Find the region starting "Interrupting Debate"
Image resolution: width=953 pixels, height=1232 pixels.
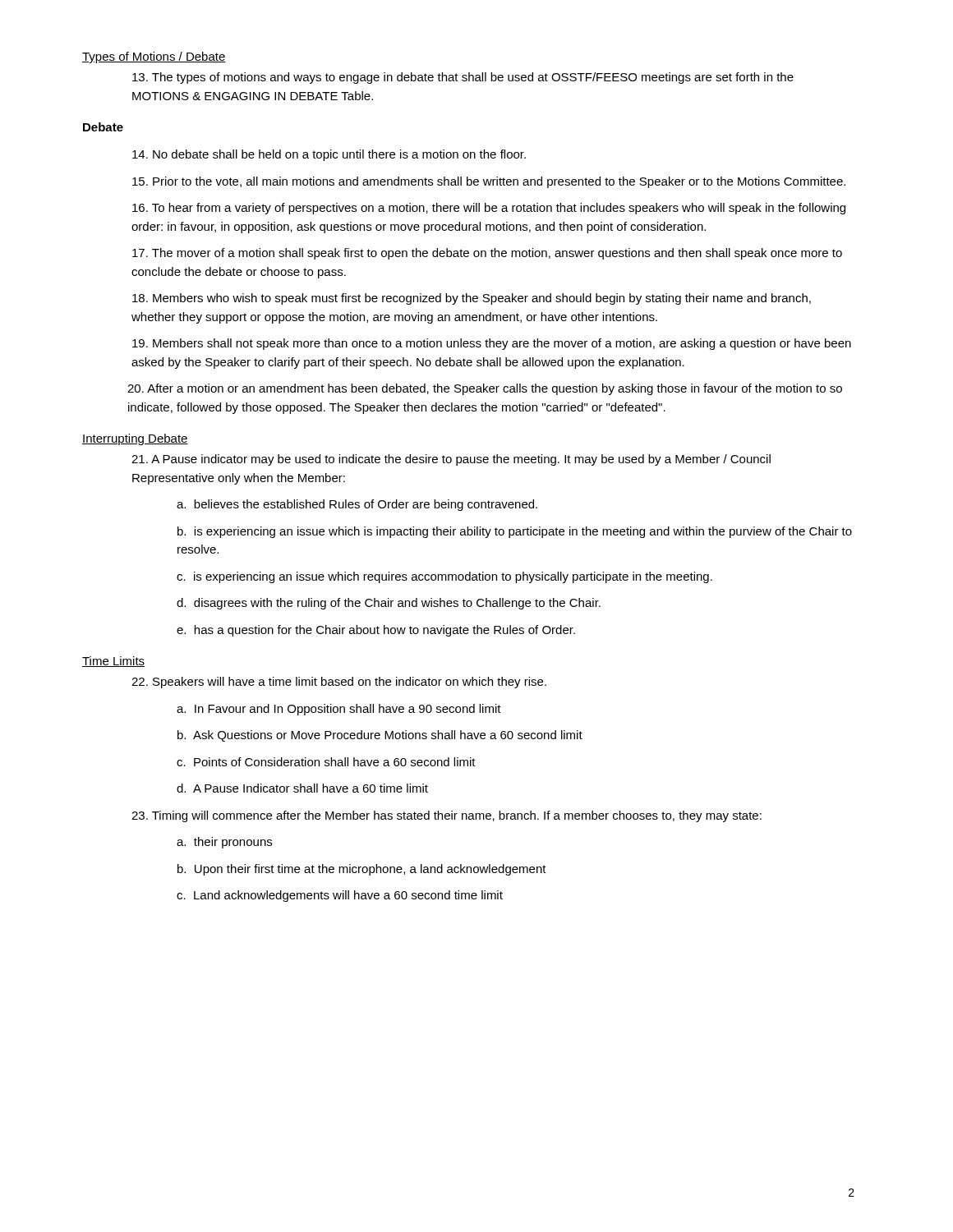pos(135,438)
